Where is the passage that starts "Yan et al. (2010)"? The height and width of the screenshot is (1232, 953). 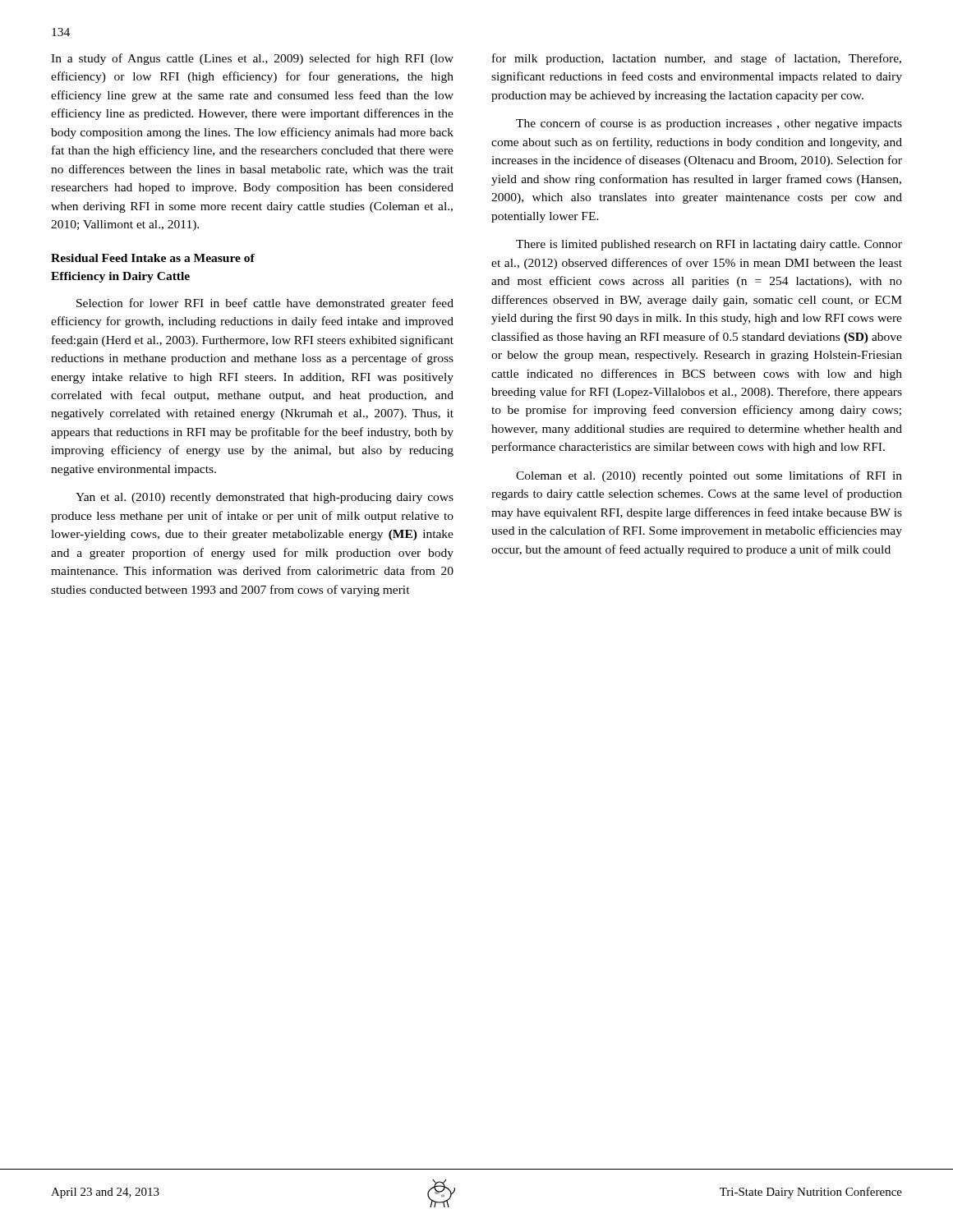(x=252, y=543)
